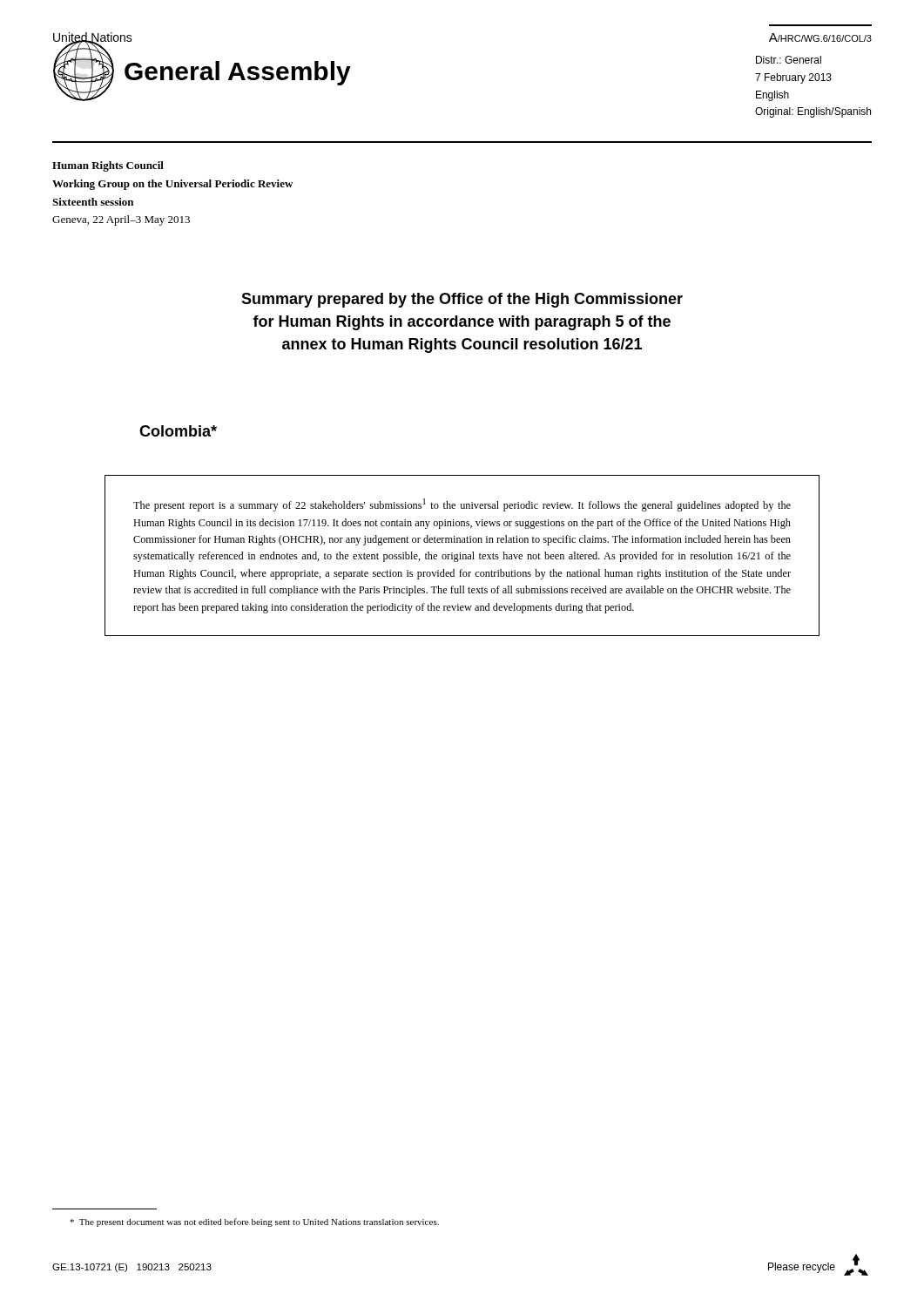Locate the title containing "General Assembly"
Image resolution: width=924 pixels, height=1307 pixels.
point(237,71)
